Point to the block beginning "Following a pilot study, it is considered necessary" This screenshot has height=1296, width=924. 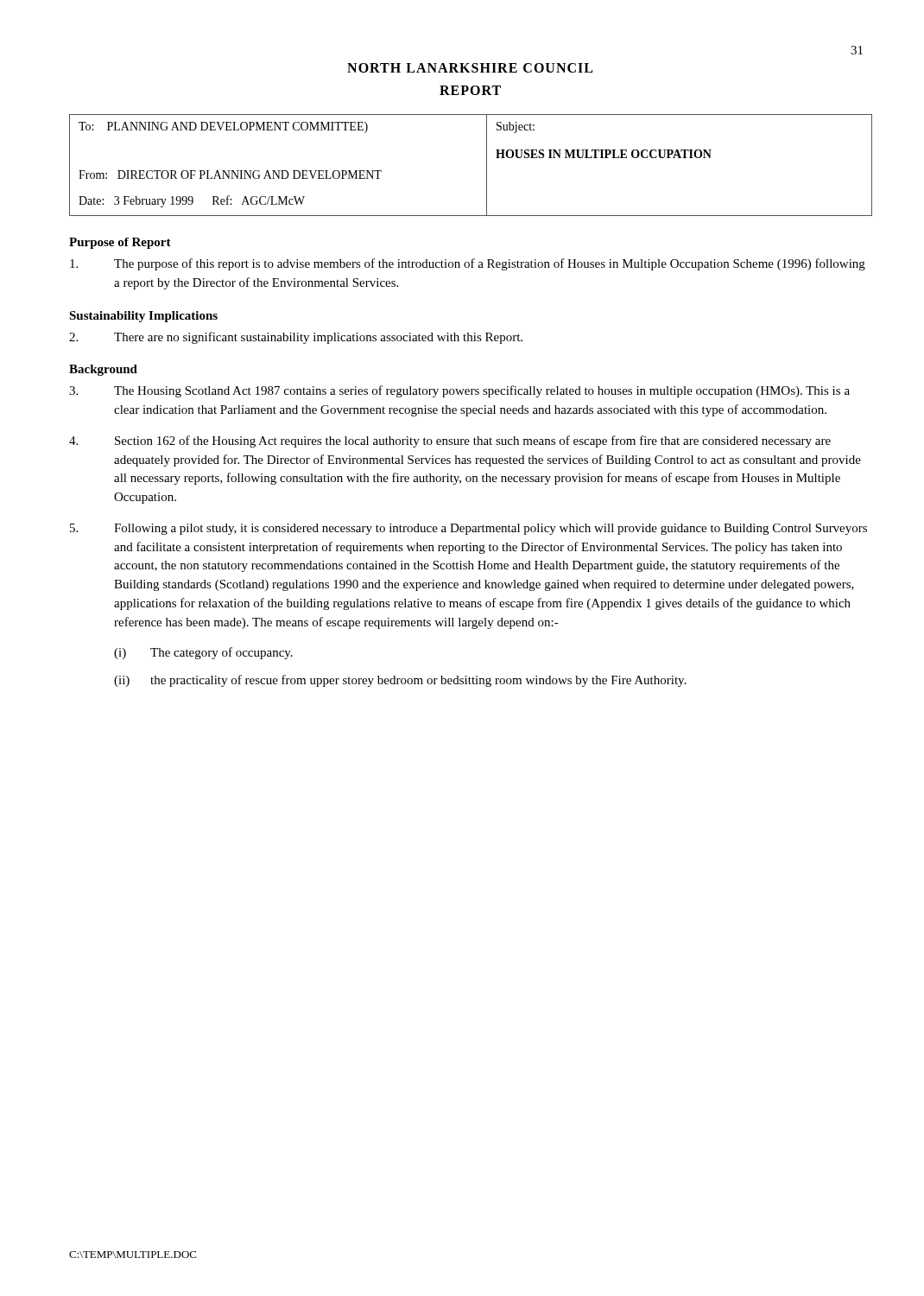[471, 575]
